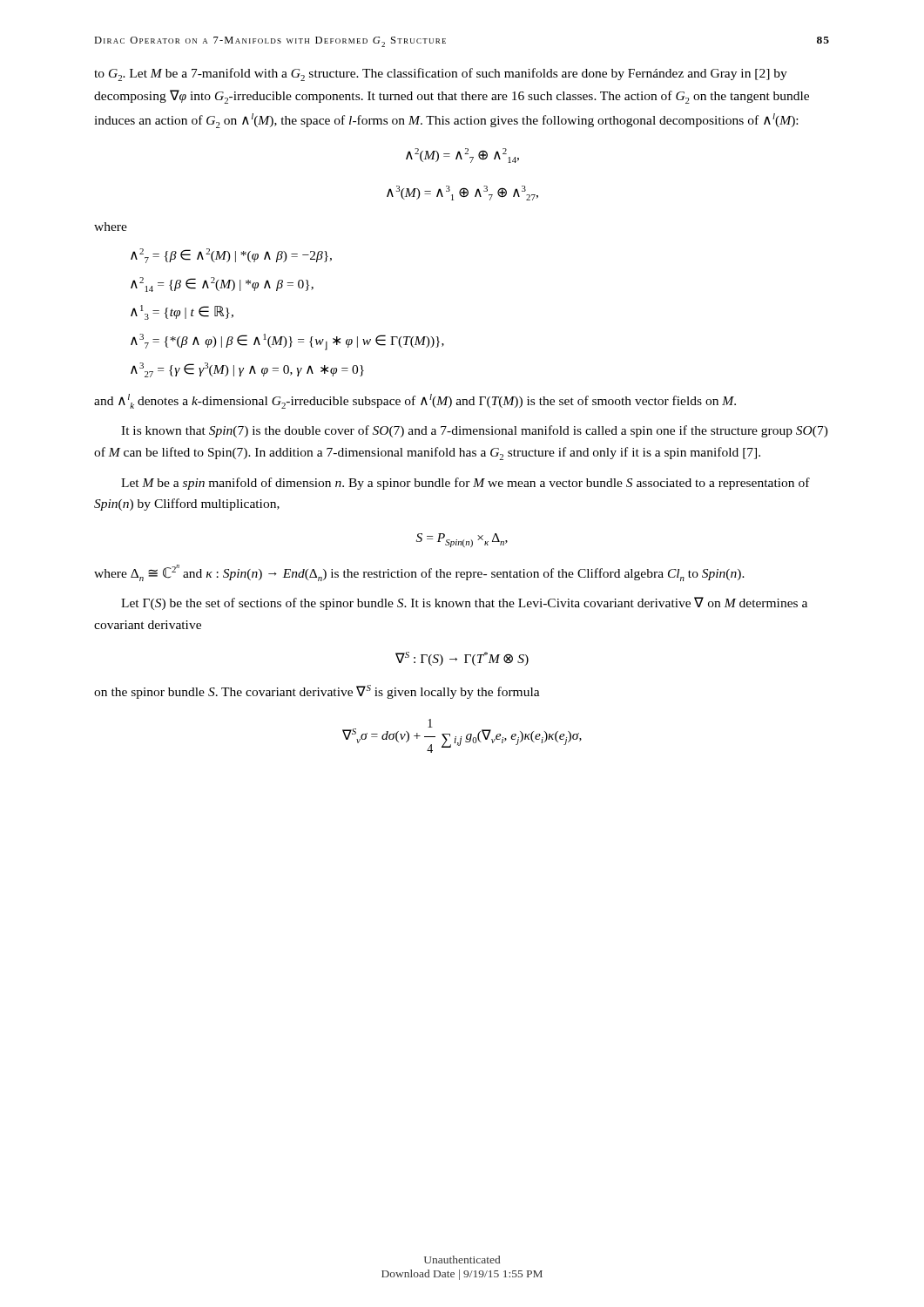Select the text block starting "∧2(M) = ∧27 ⊕ ∧214,"
Screen dimensions: 1307x924
462,155
